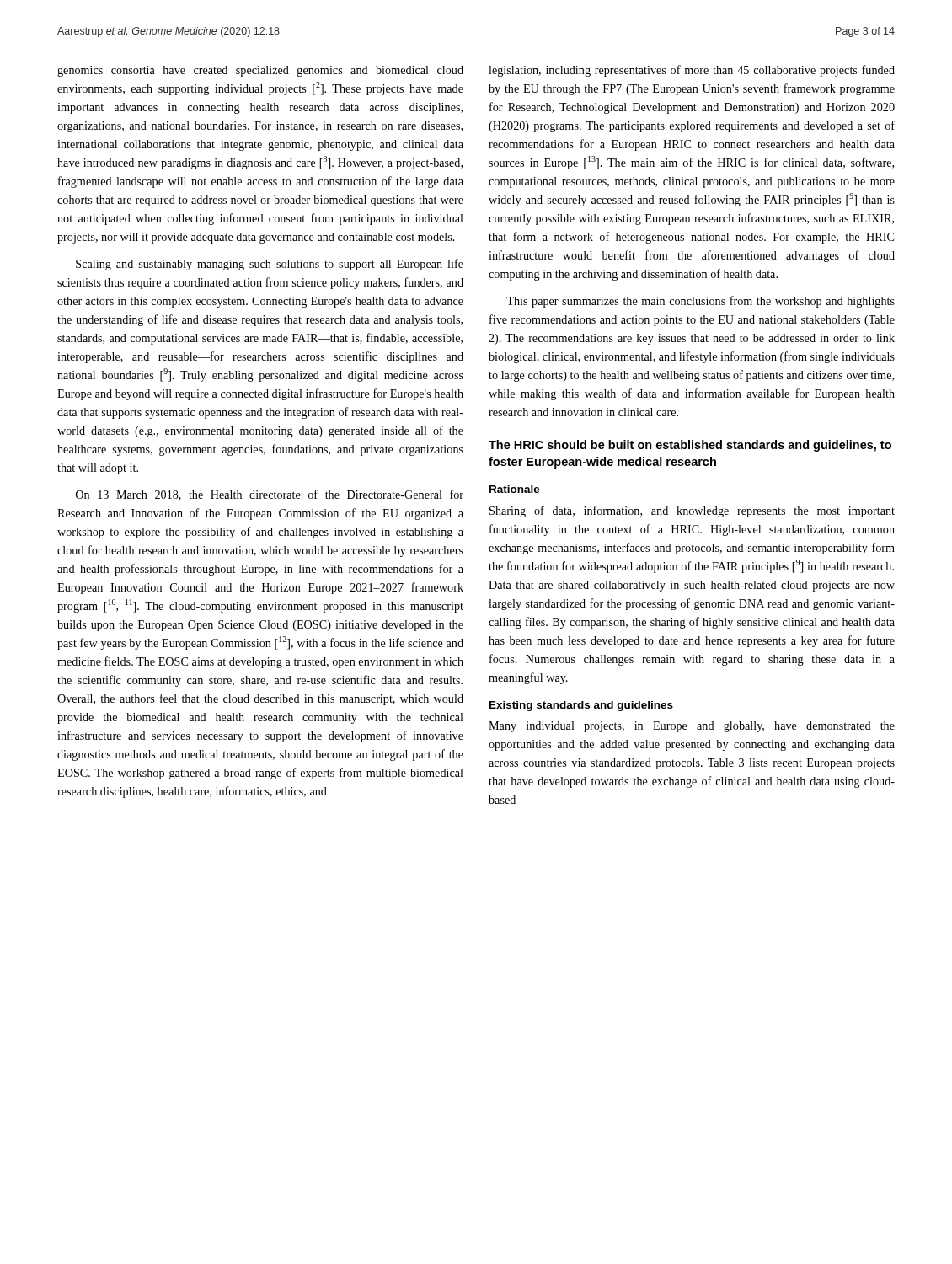Image resolution: width=952 pixels, height=1264 pixels.
Task: Where is the passage that starts "This paper summarizes"?
Action: (692, 356)
